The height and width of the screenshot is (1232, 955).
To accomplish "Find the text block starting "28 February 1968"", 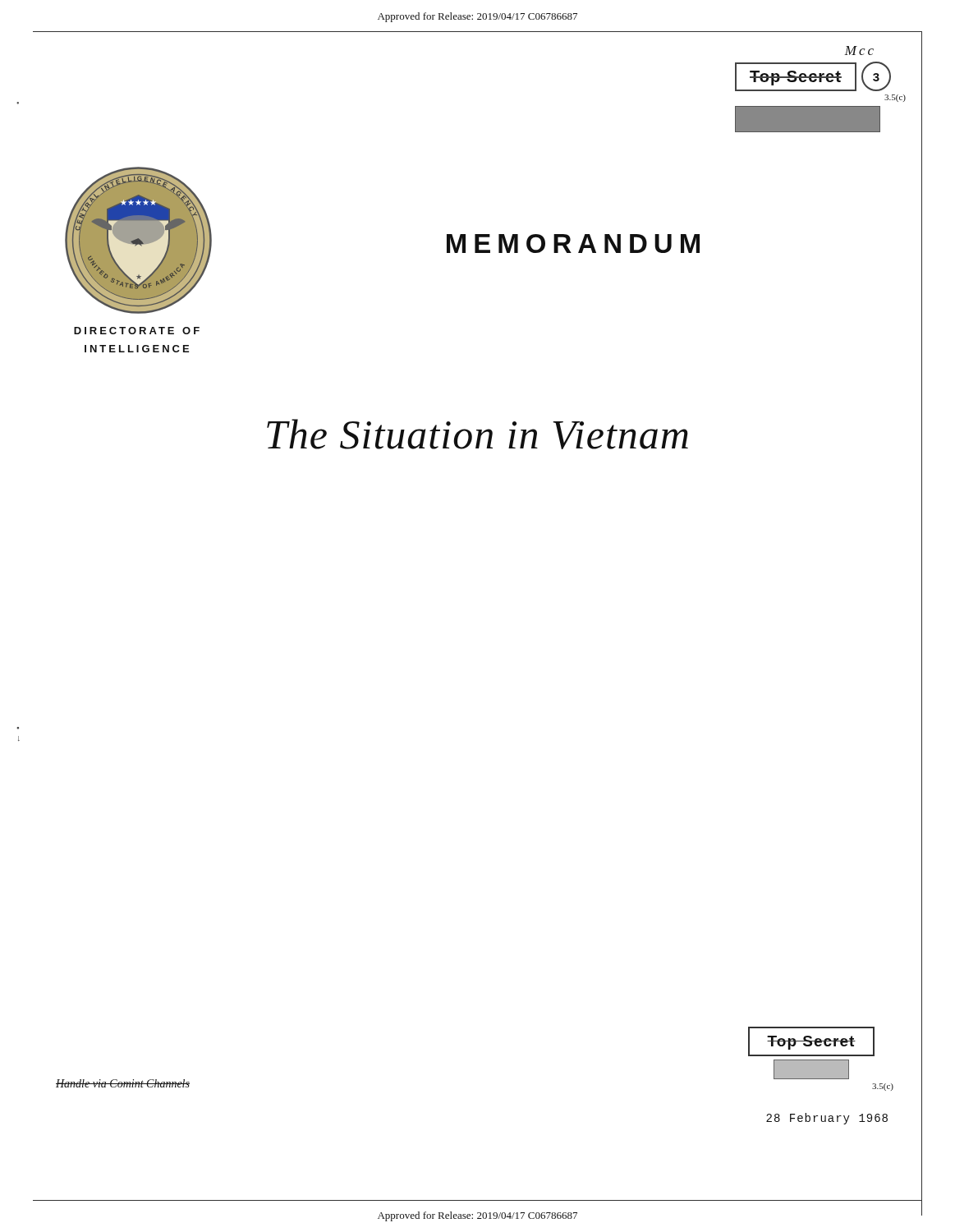I will [828, 1119].
